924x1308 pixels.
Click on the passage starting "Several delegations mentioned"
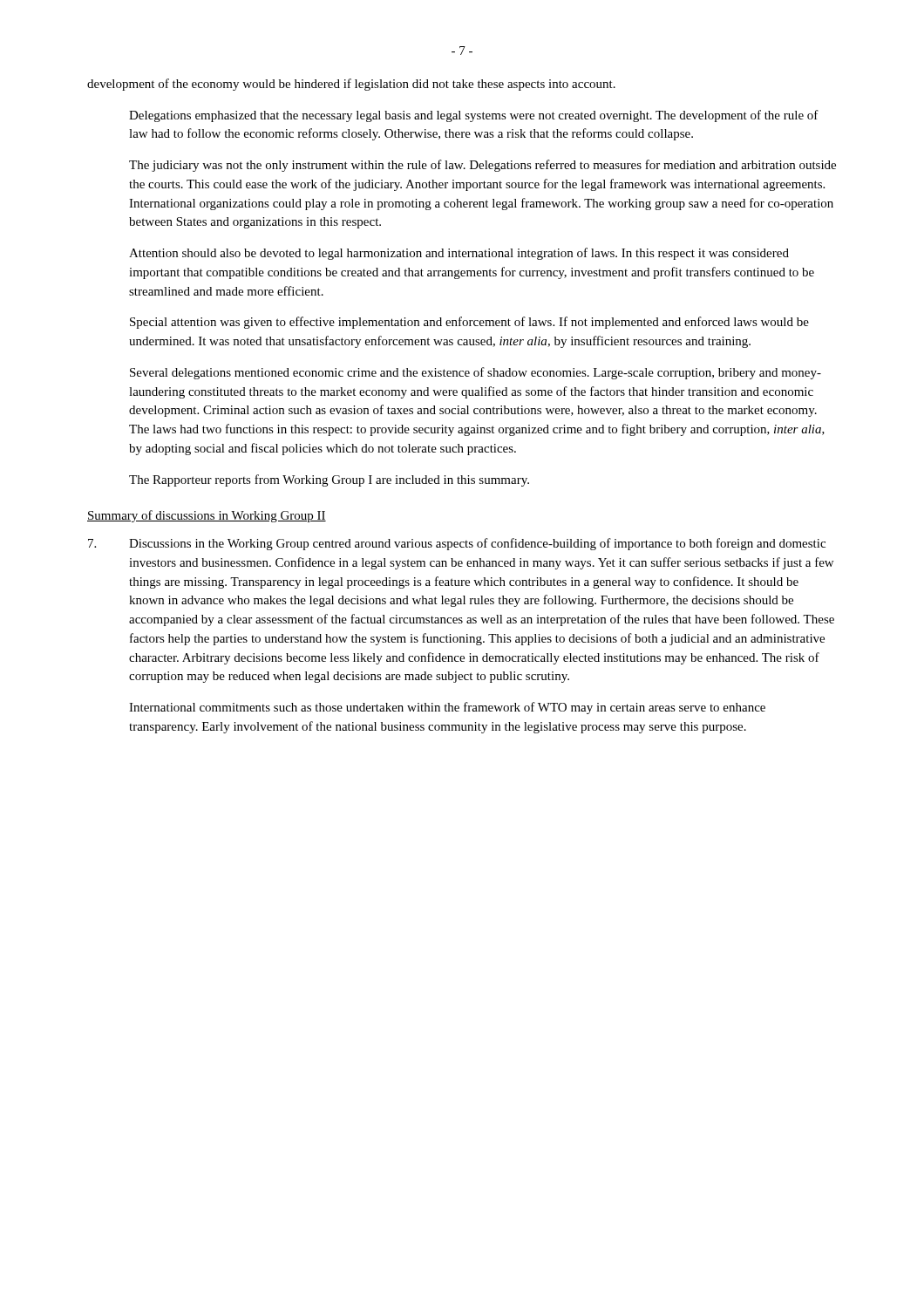click(477, 410)
